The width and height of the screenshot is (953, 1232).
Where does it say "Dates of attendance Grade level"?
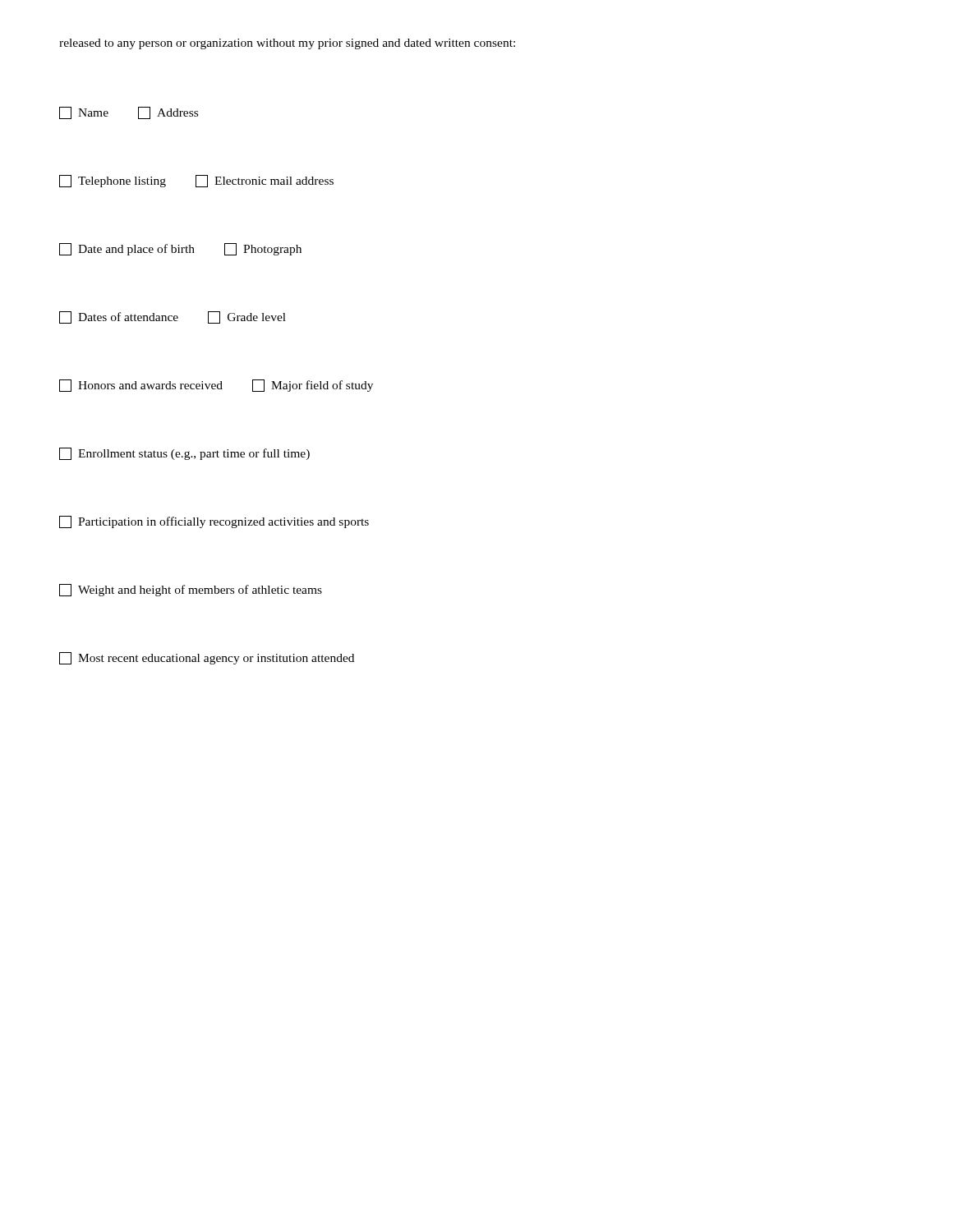(173, 317)
